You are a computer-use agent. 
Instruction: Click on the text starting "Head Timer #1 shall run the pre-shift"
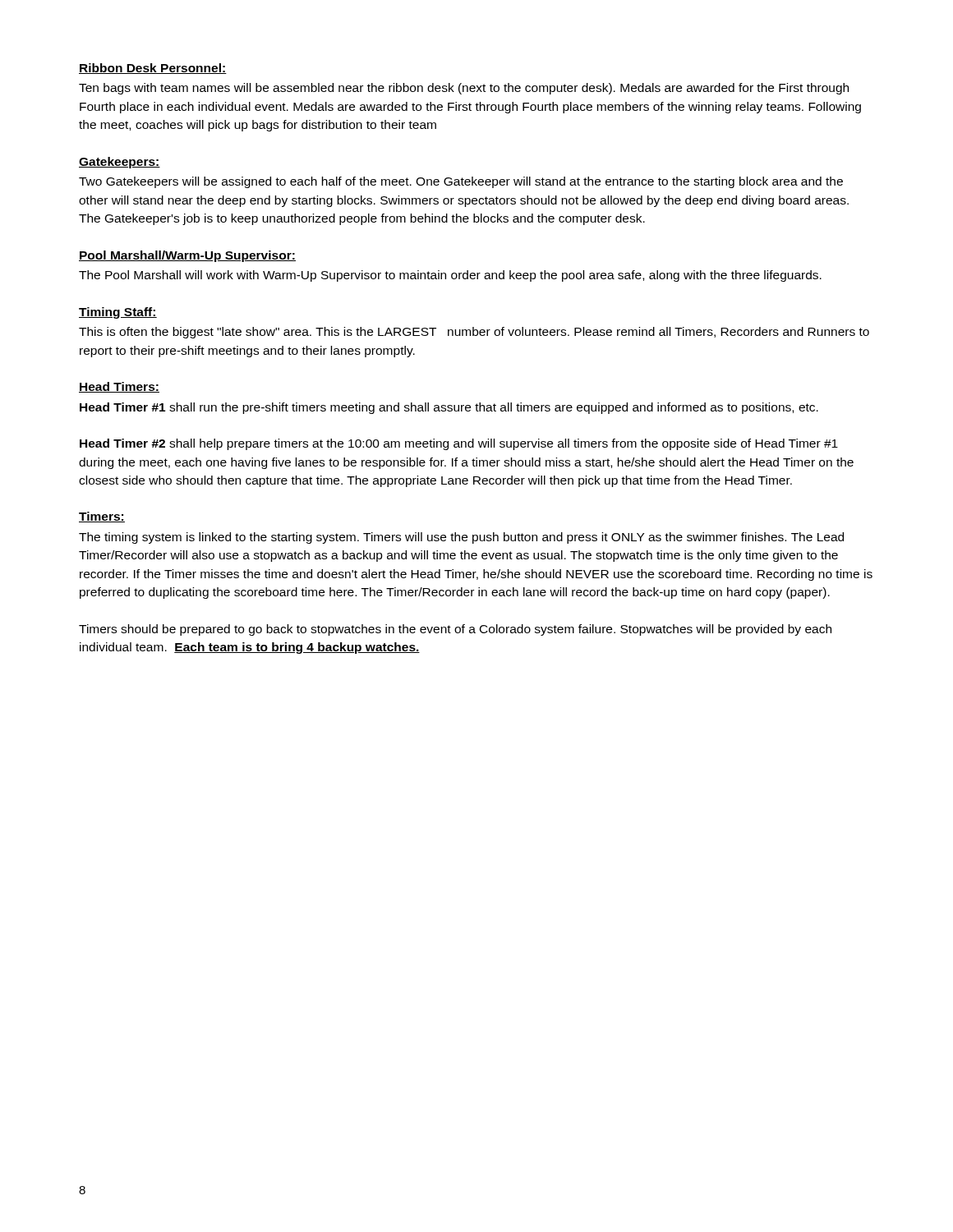tap(449, 407)
